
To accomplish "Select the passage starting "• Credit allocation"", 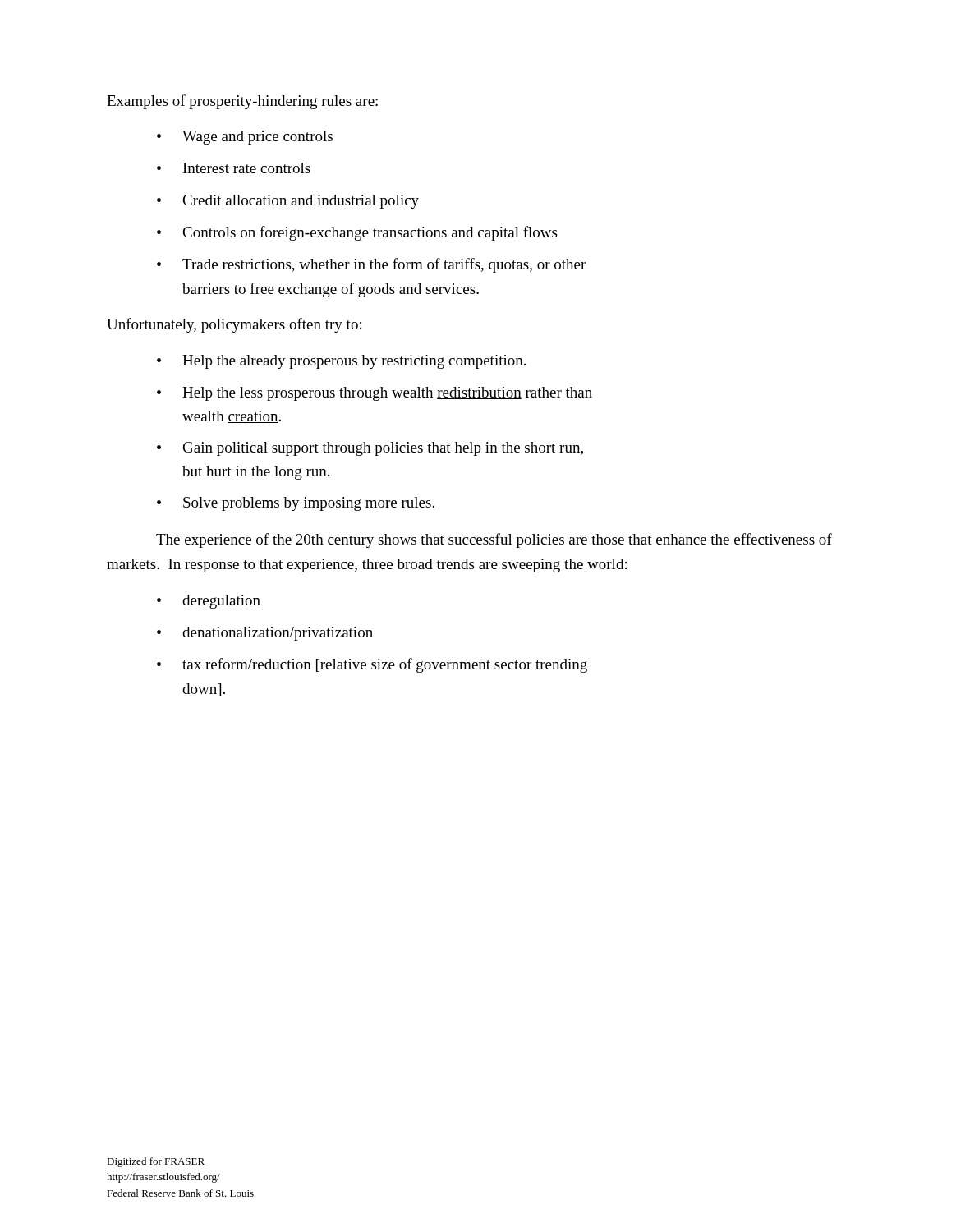I will (x=287, y=201).
